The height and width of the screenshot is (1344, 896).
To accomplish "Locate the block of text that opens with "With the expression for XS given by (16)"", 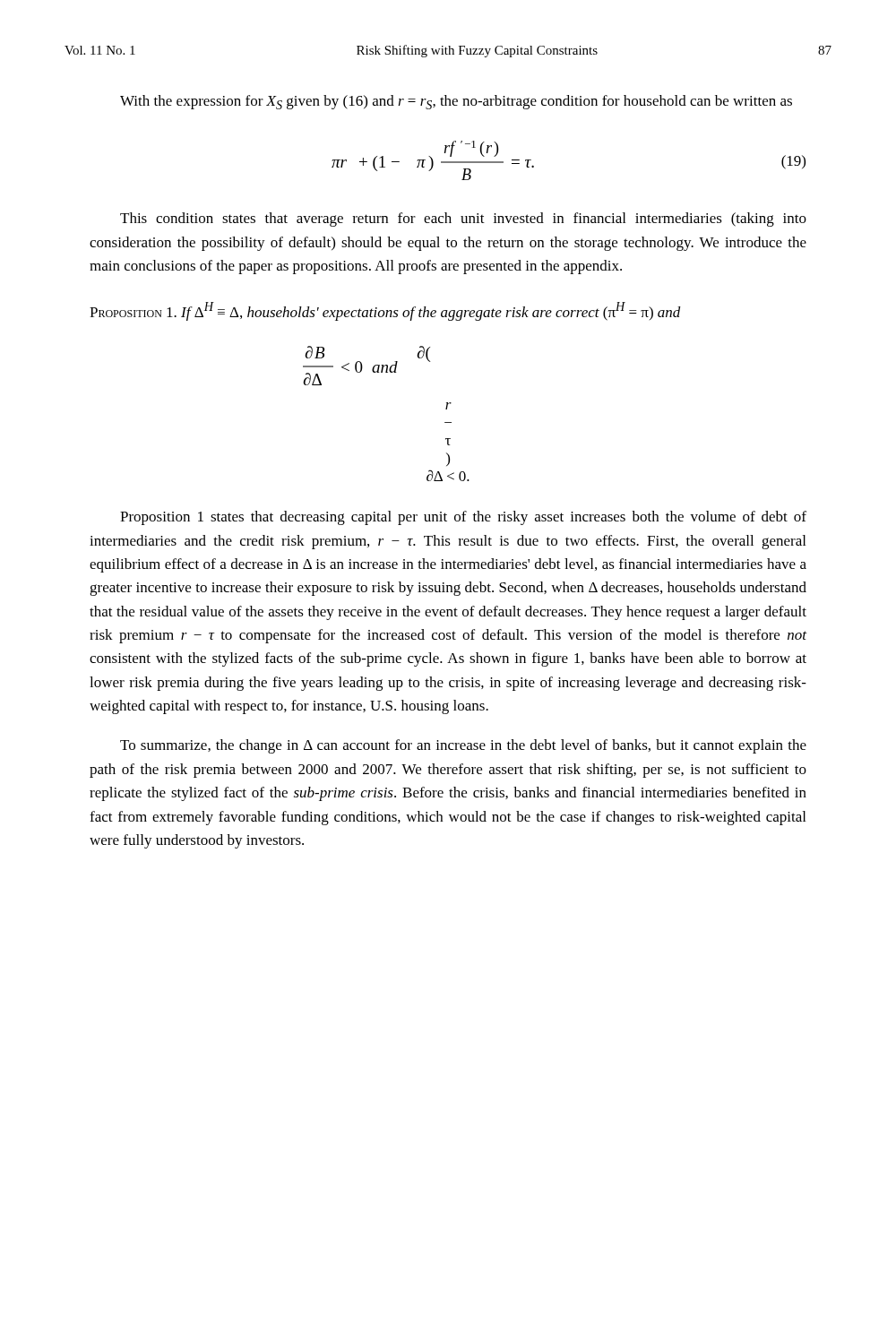I will [x=456, y=102].
